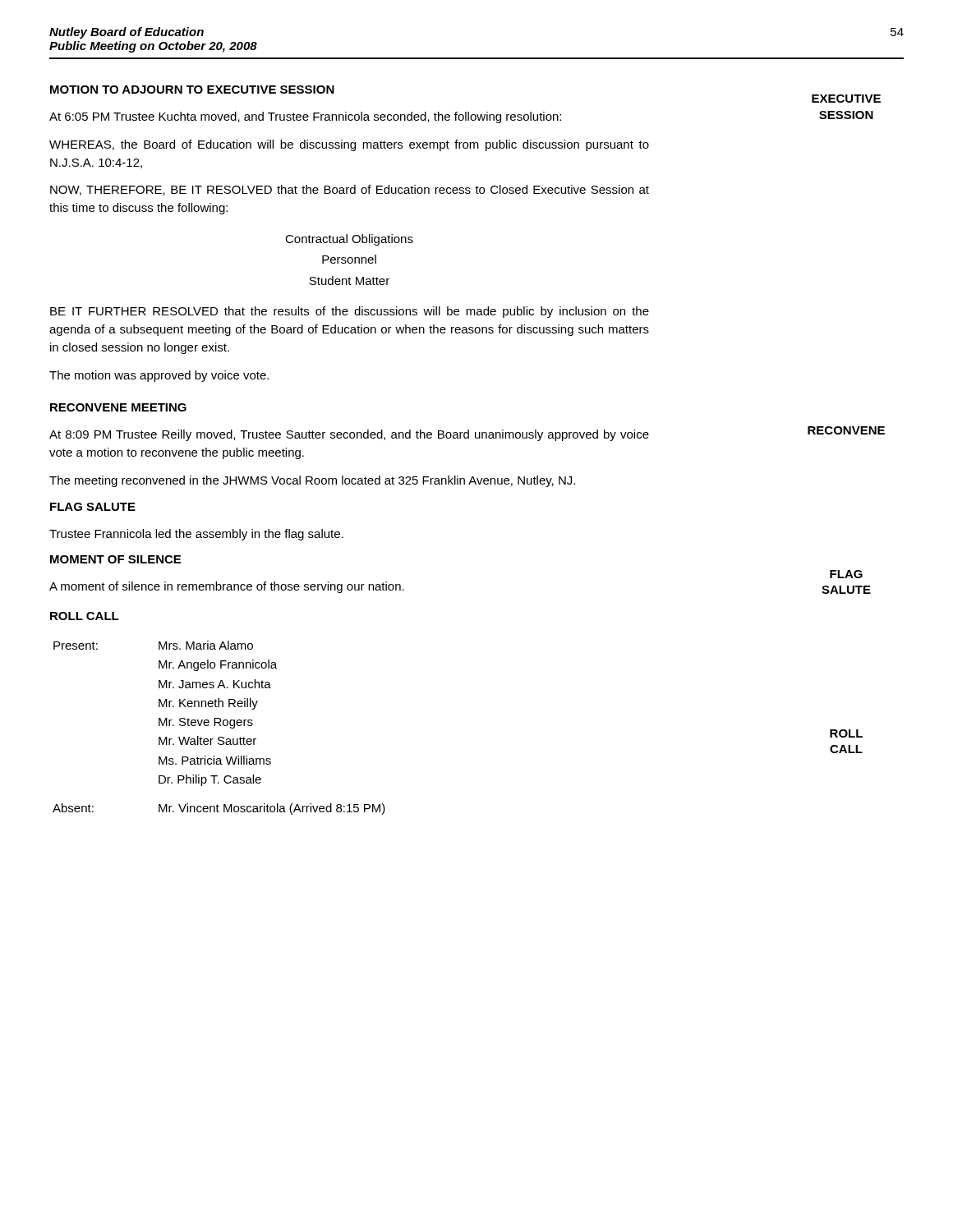953x1232 pixels.
Task: Find the table that mentions "Mrs. Maria Alamo"
Action: point(349,727)
